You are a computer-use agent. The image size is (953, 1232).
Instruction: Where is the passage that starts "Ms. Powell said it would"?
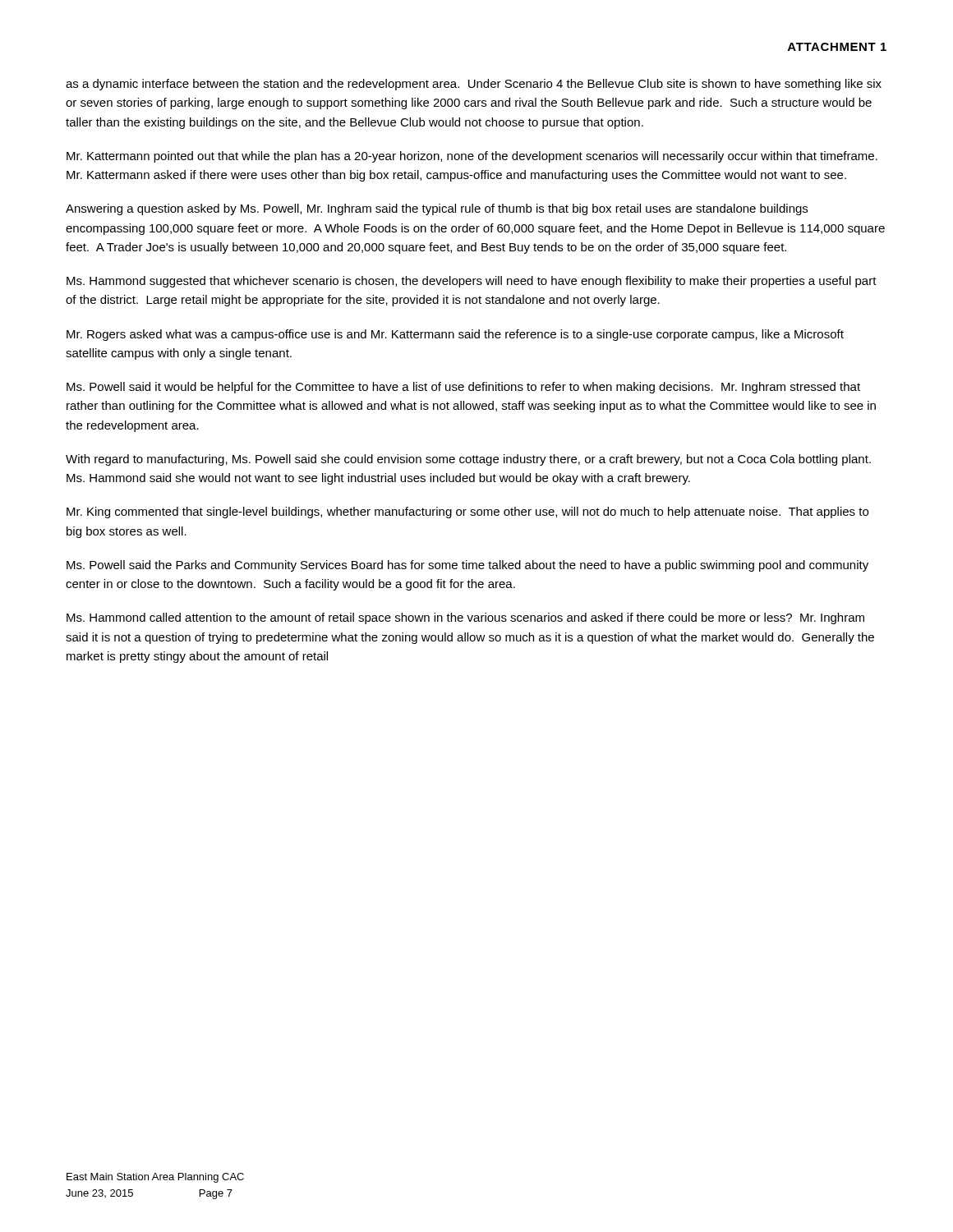point(471,406)
